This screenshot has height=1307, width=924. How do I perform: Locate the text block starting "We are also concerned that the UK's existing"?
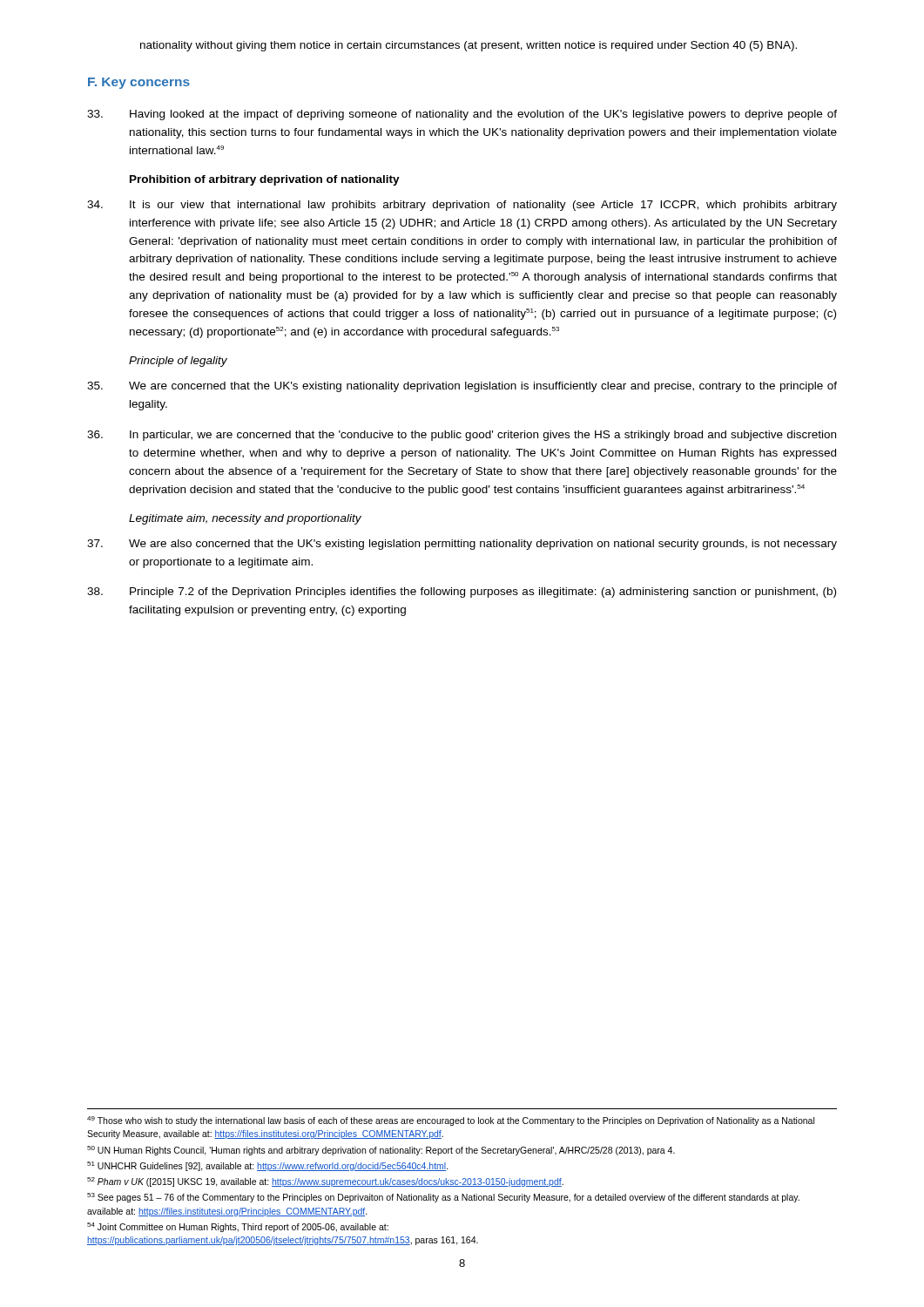[462, 553]
